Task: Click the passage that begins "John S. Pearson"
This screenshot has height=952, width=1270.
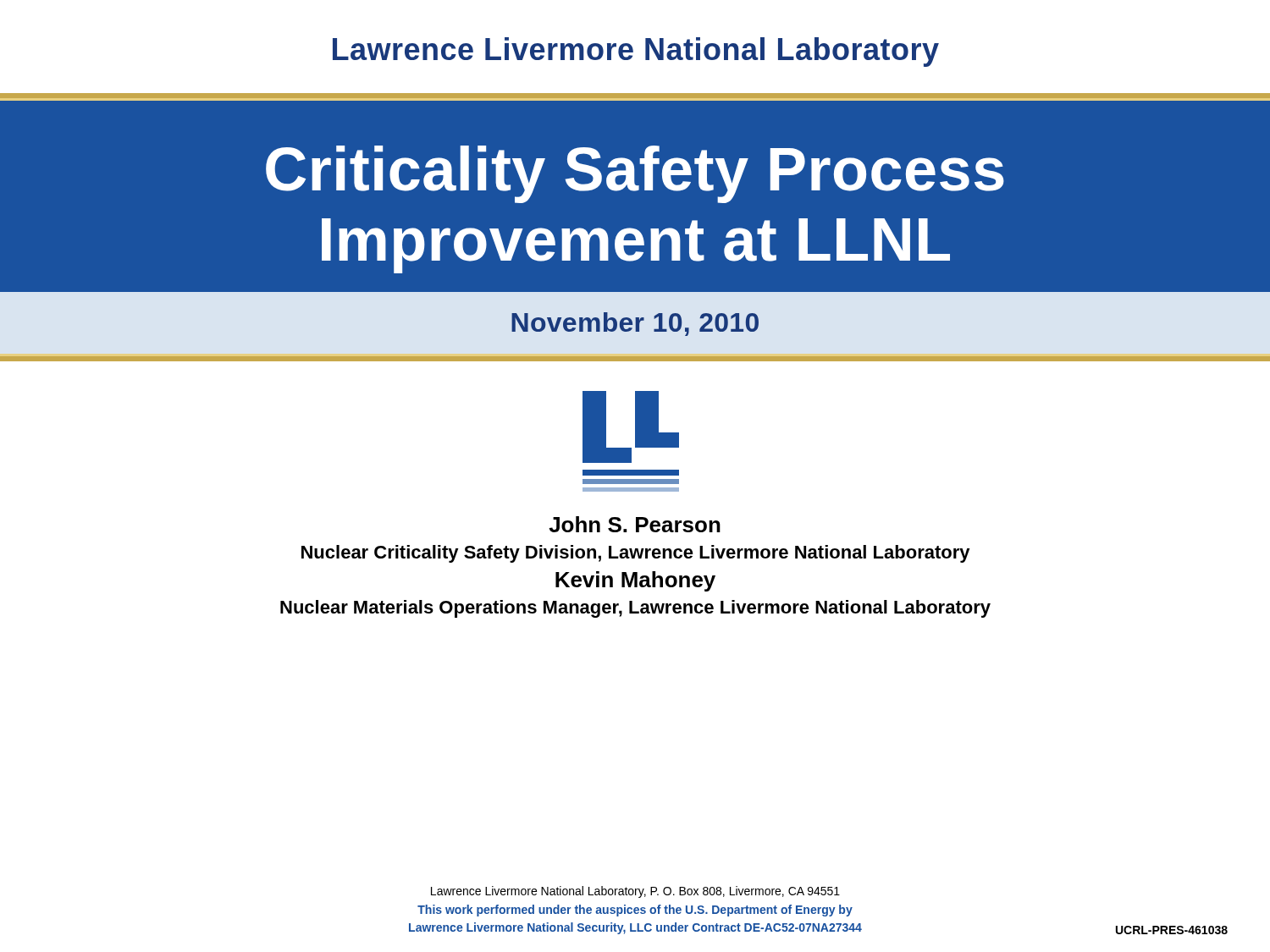Action: [635, 565]
